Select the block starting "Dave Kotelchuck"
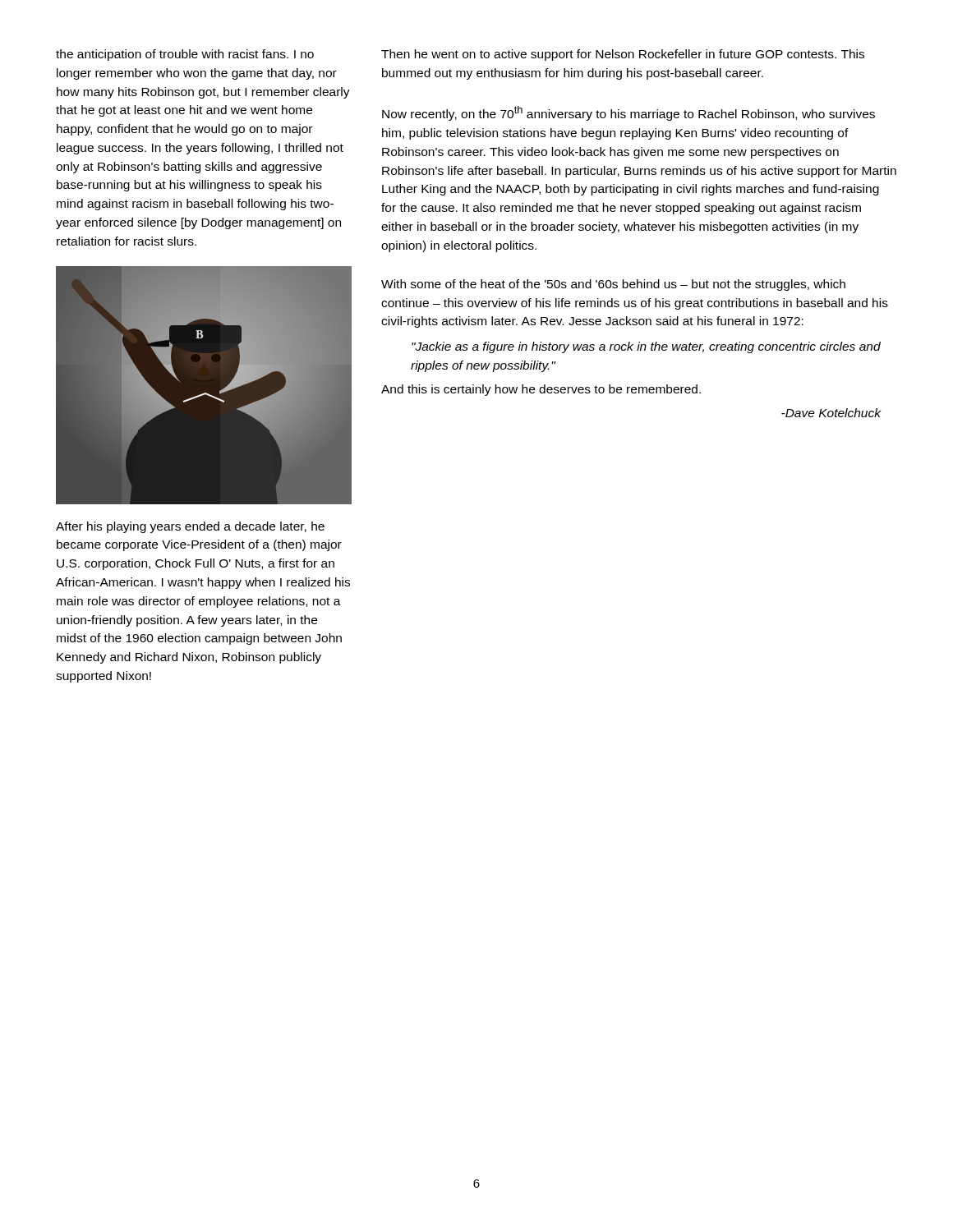The height and width of the screenshot is (1232, 953). pyautogui.click(x=831, y=412)
